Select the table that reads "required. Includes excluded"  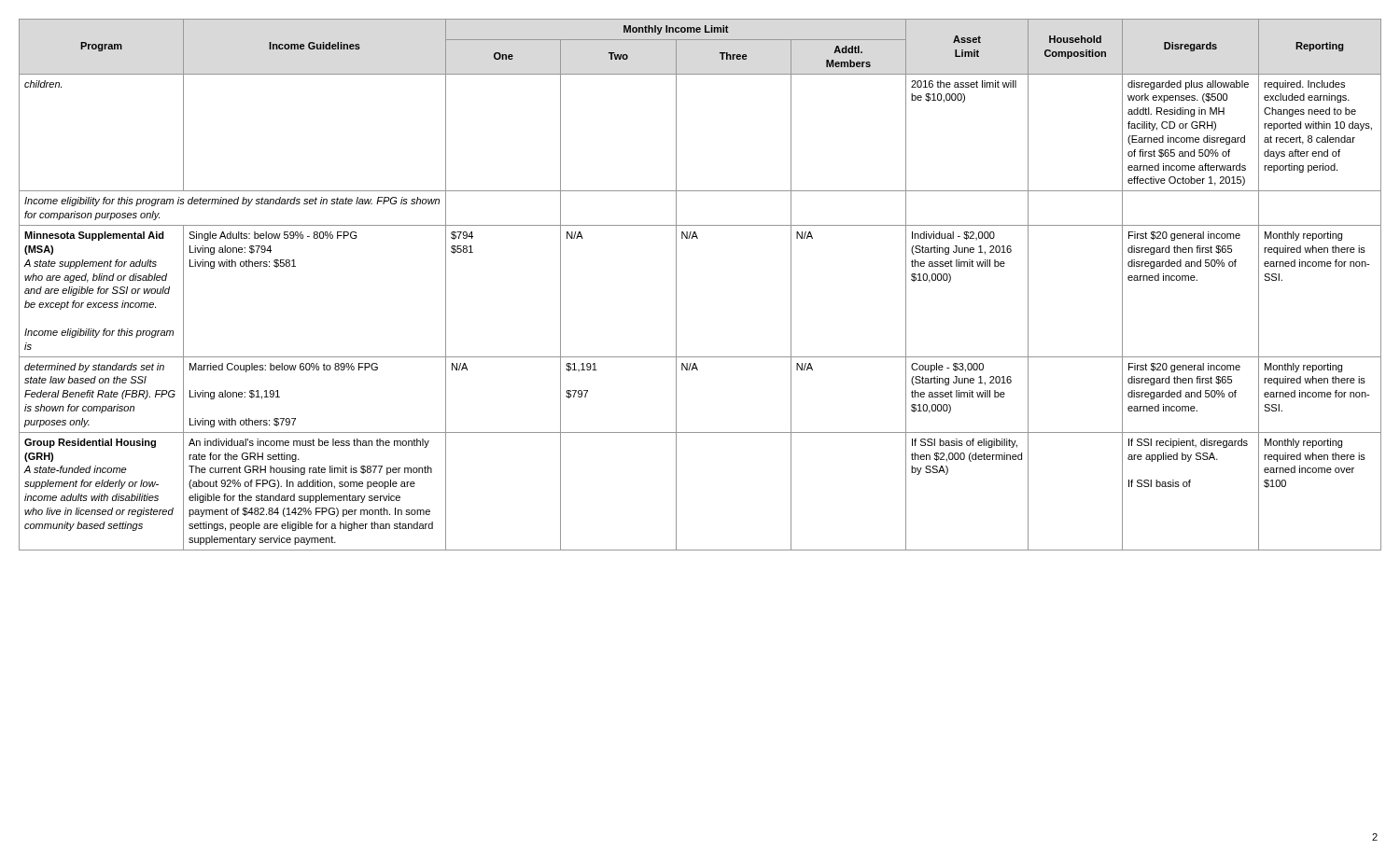point(700,284)
